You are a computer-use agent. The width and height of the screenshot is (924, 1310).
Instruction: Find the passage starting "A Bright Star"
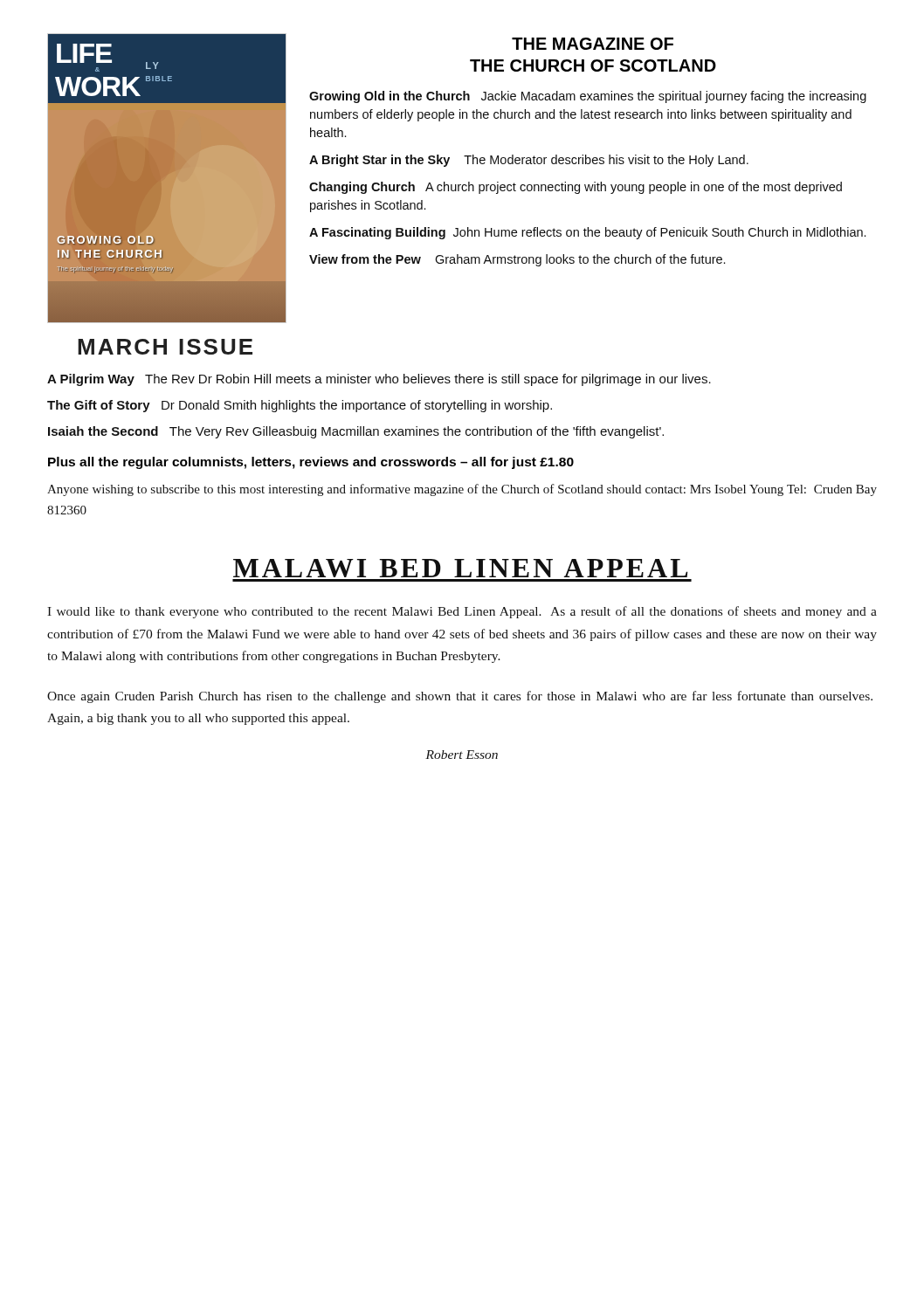529,160
